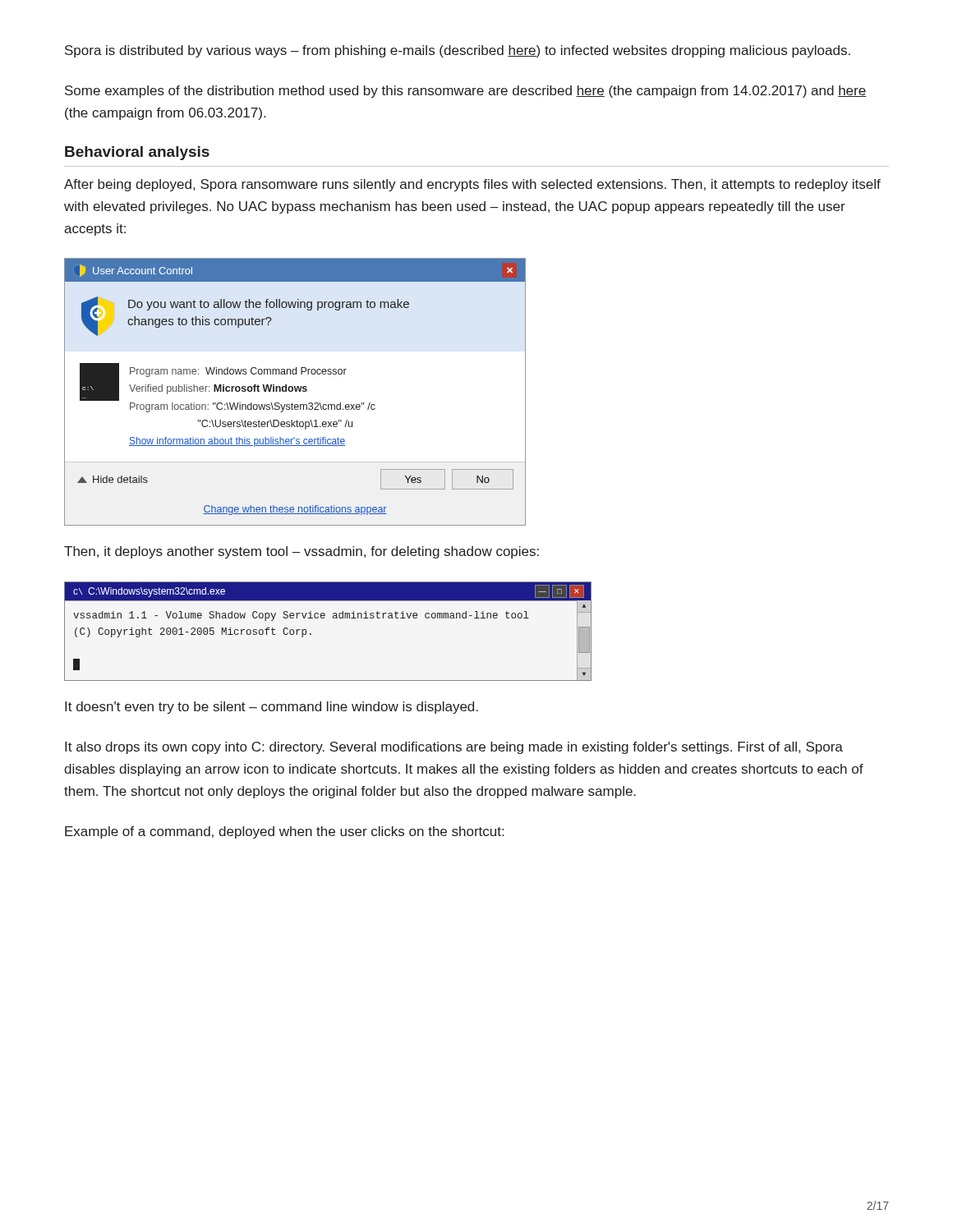Find the block starting "Example of a command, deployed when the user"
The width and height of the screenshot is (953, 1232).
coord(285,832)
